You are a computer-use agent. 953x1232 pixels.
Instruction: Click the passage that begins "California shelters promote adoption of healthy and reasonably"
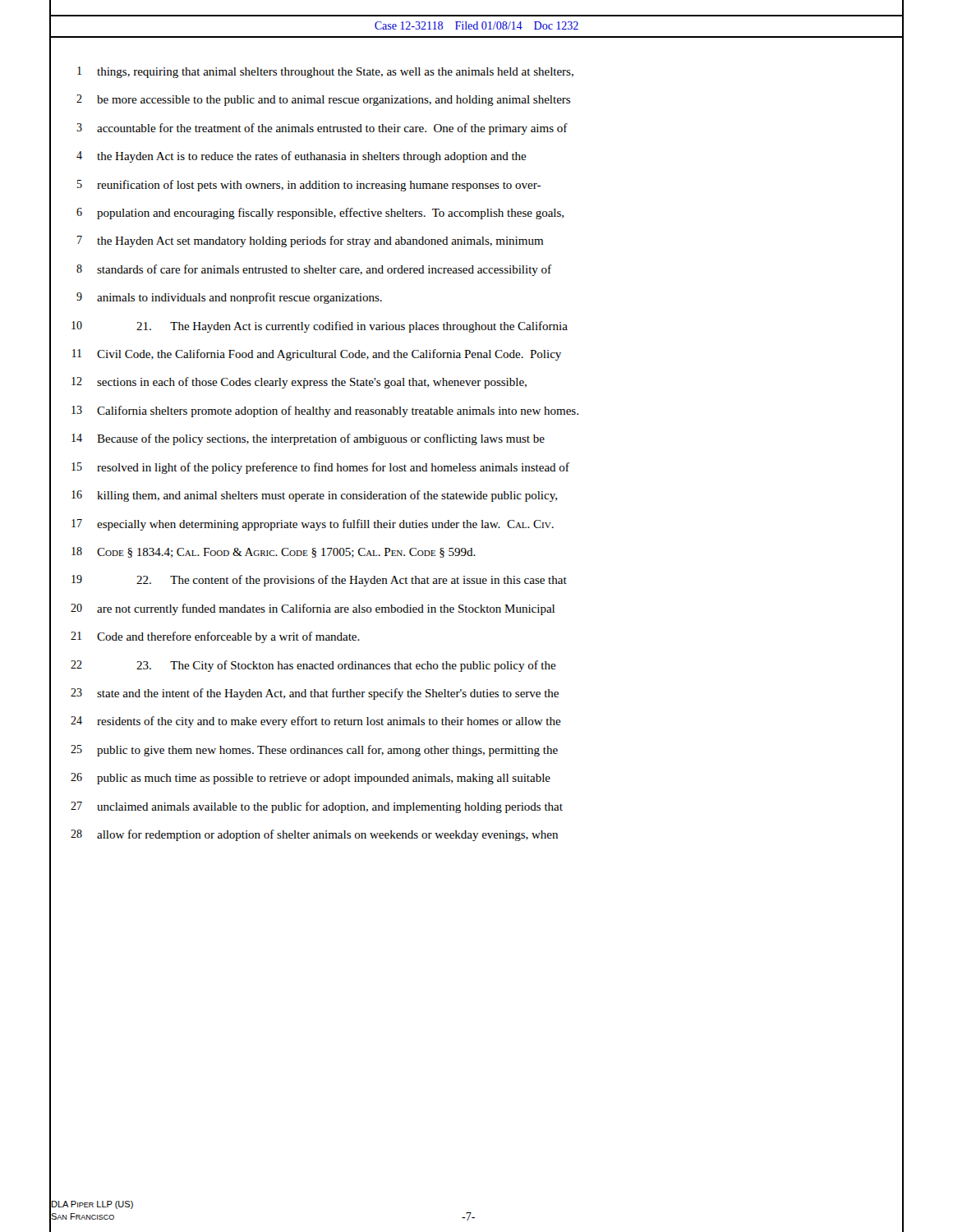click(338, 411)
